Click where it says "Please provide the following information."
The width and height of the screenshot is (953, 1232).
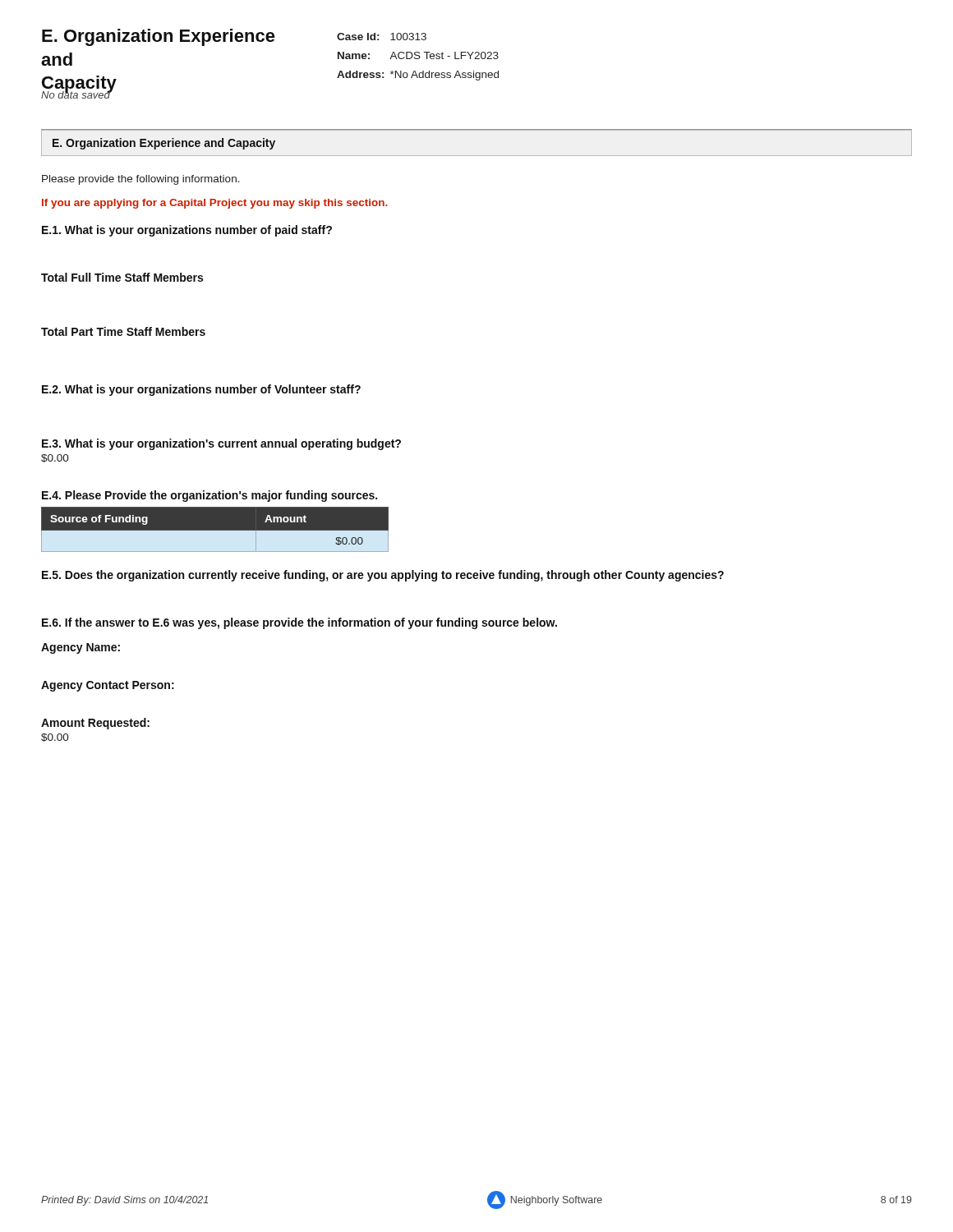(141, 179)
